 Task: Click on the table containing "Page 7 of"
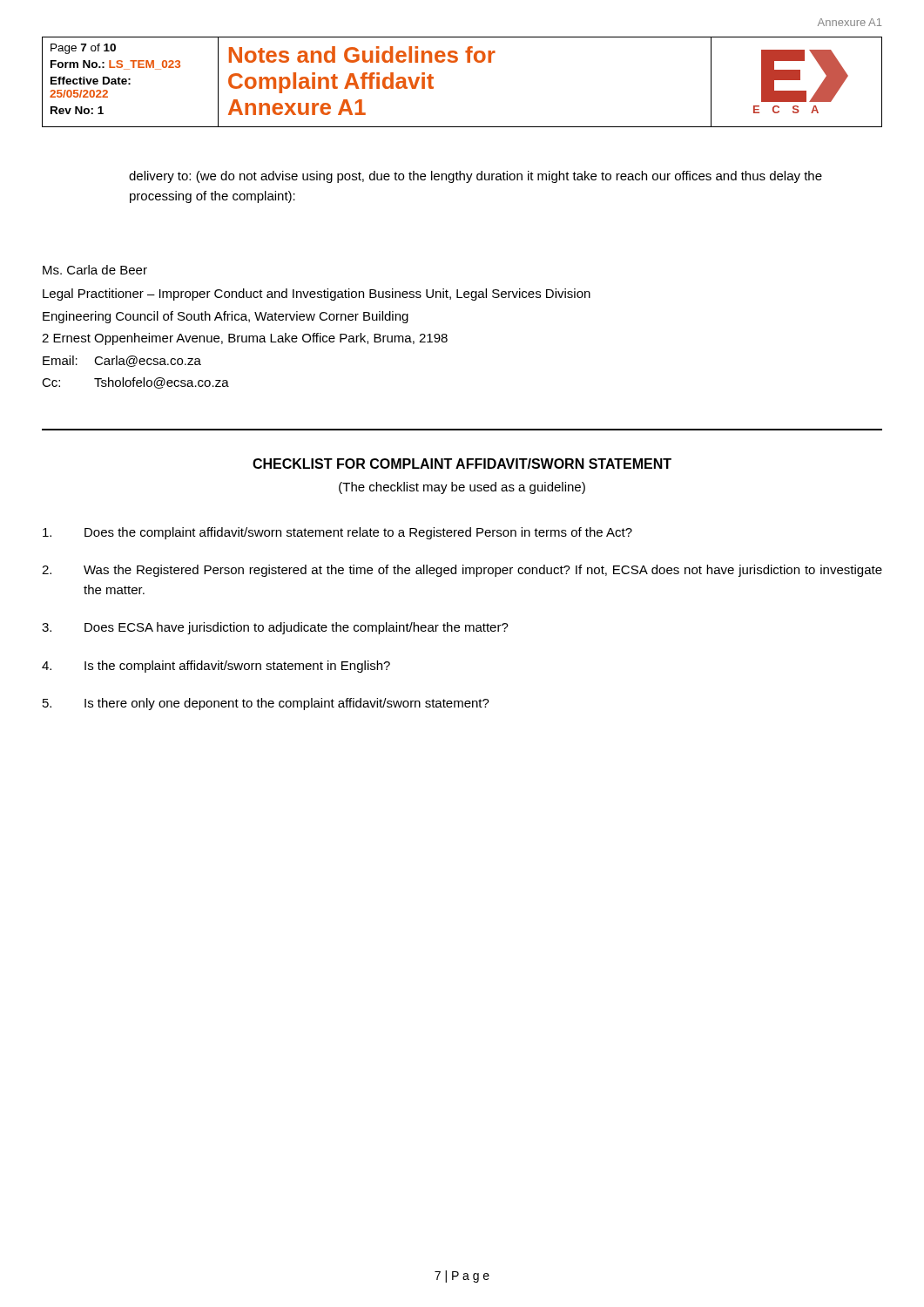click(462, 82)
